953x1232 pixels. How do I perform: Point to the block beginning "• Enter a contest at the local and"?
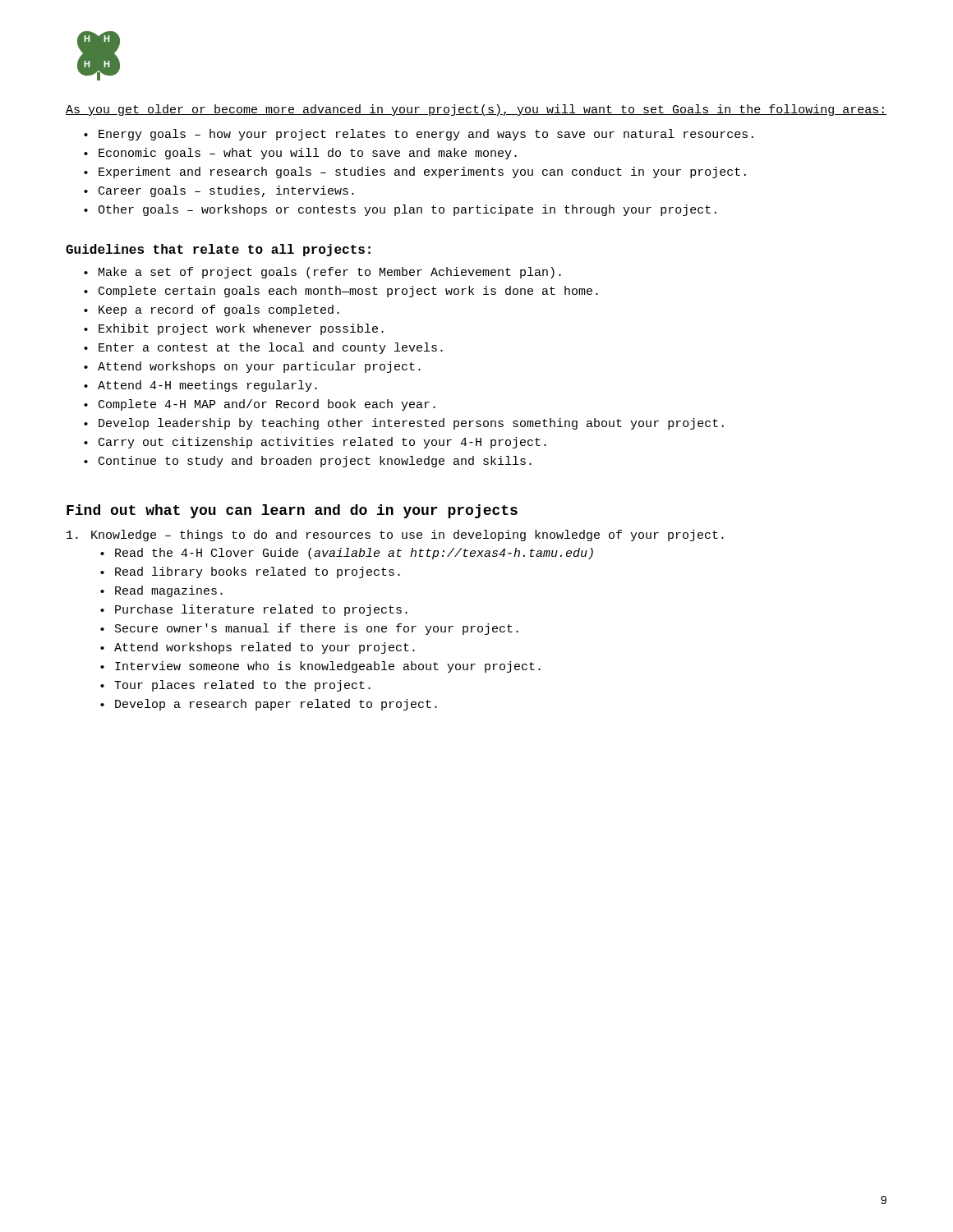tap(264, 349)
